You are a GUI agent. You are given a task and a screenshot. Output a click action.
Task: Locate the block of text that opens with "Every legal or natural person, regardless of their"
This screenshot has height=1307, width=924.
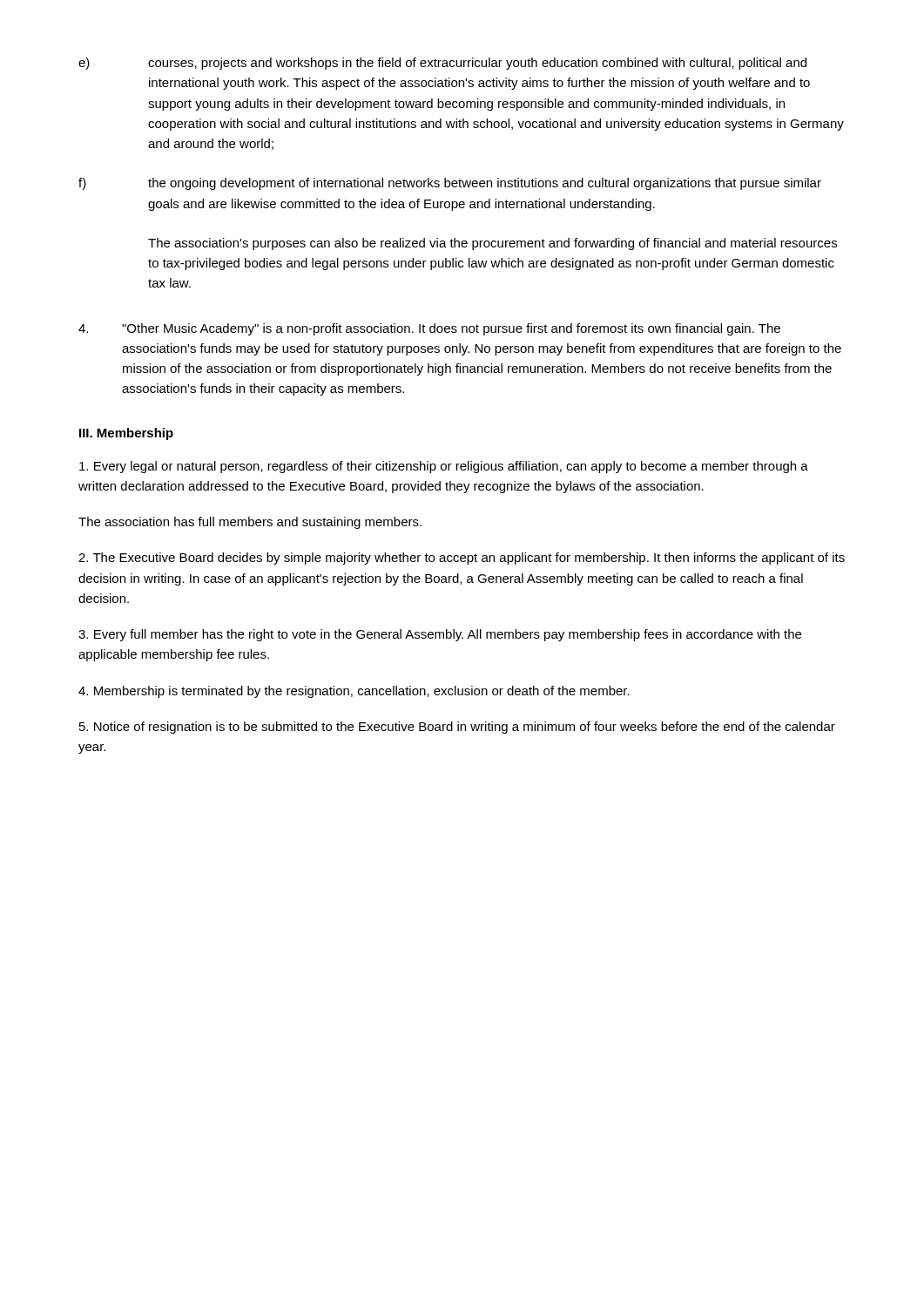pos(443,475)
